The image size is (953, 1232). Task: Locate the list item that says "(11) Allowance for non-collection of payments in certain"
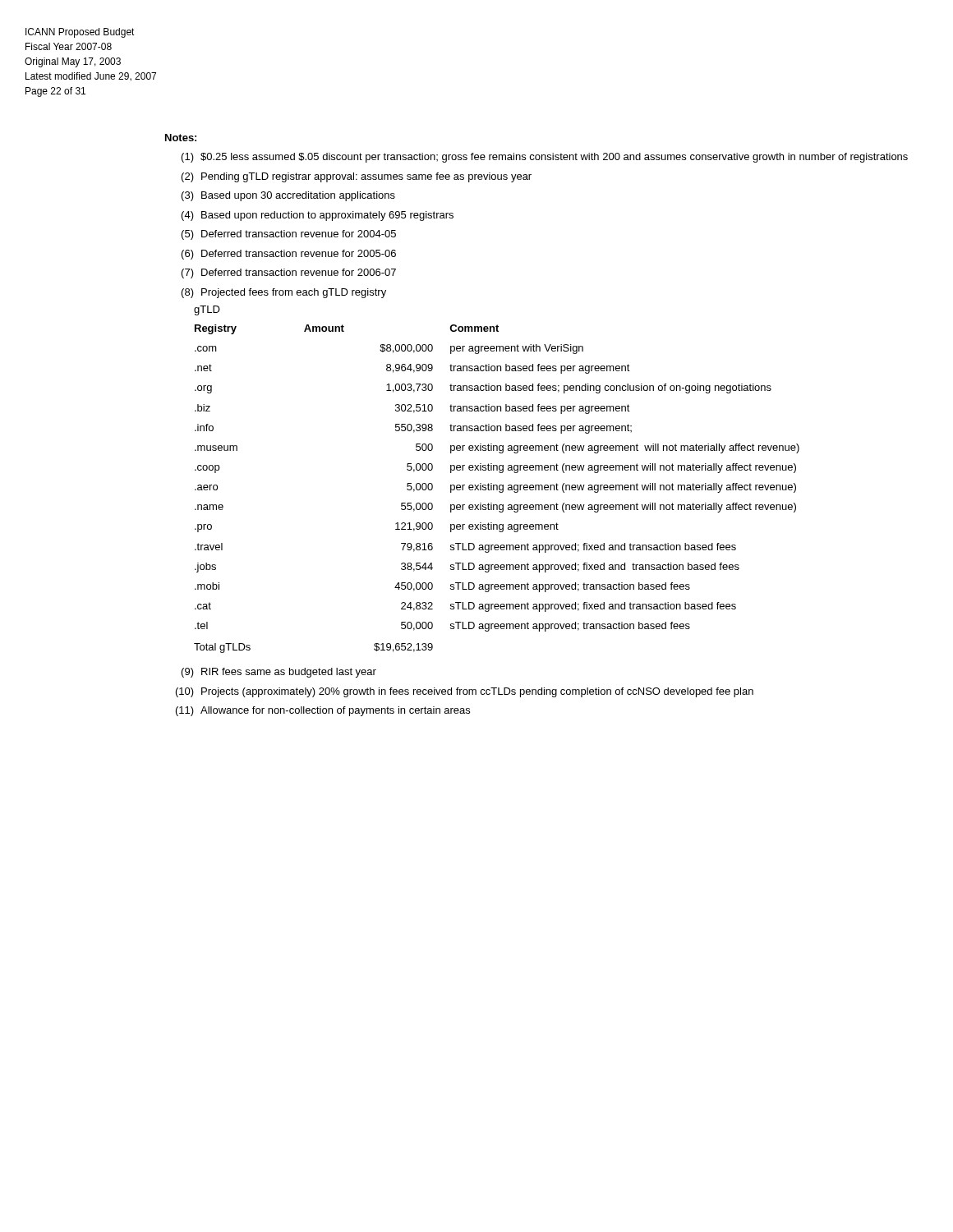point(323,711)
